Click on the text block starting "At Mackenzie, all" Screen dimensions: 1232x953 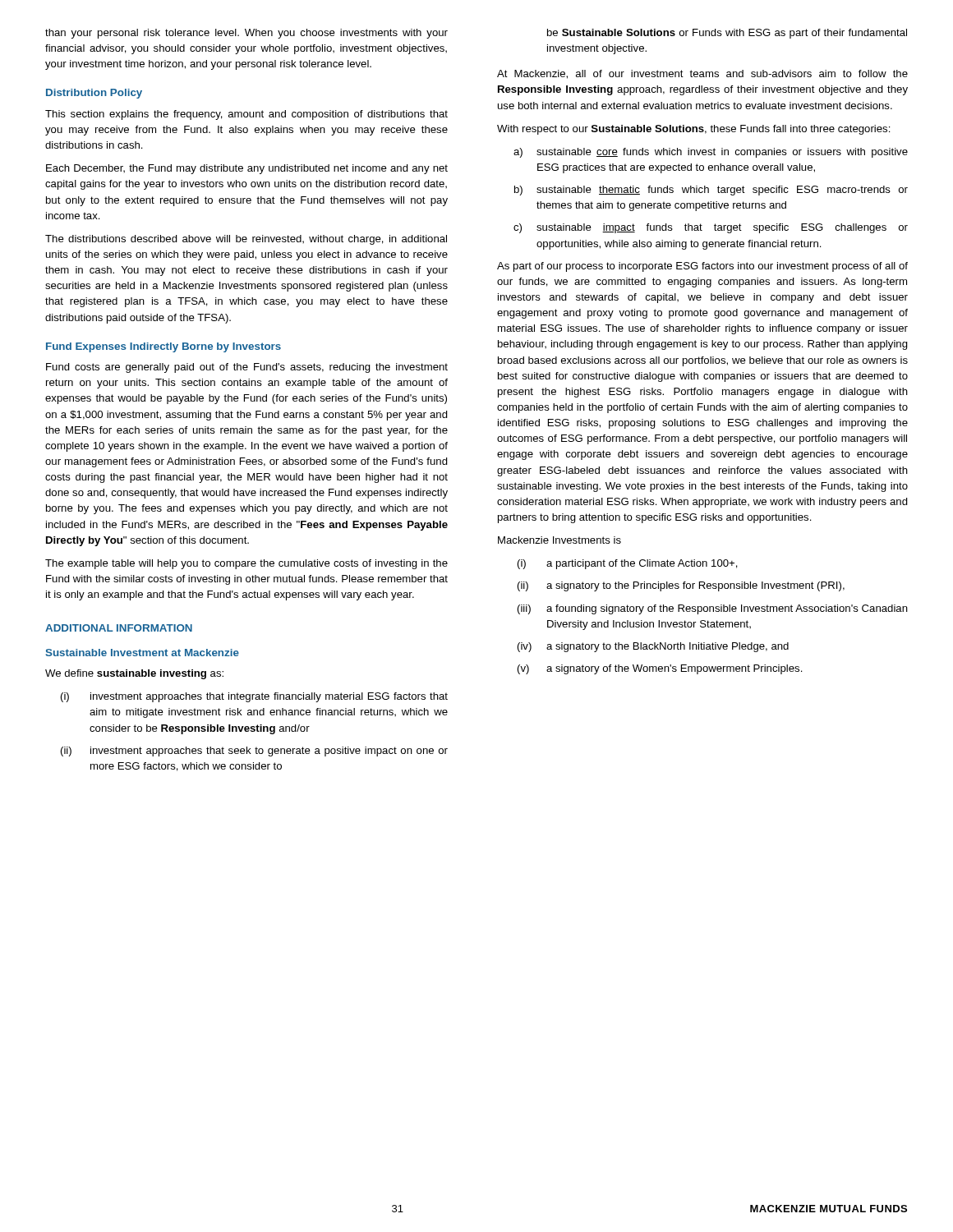coord(702,90)
